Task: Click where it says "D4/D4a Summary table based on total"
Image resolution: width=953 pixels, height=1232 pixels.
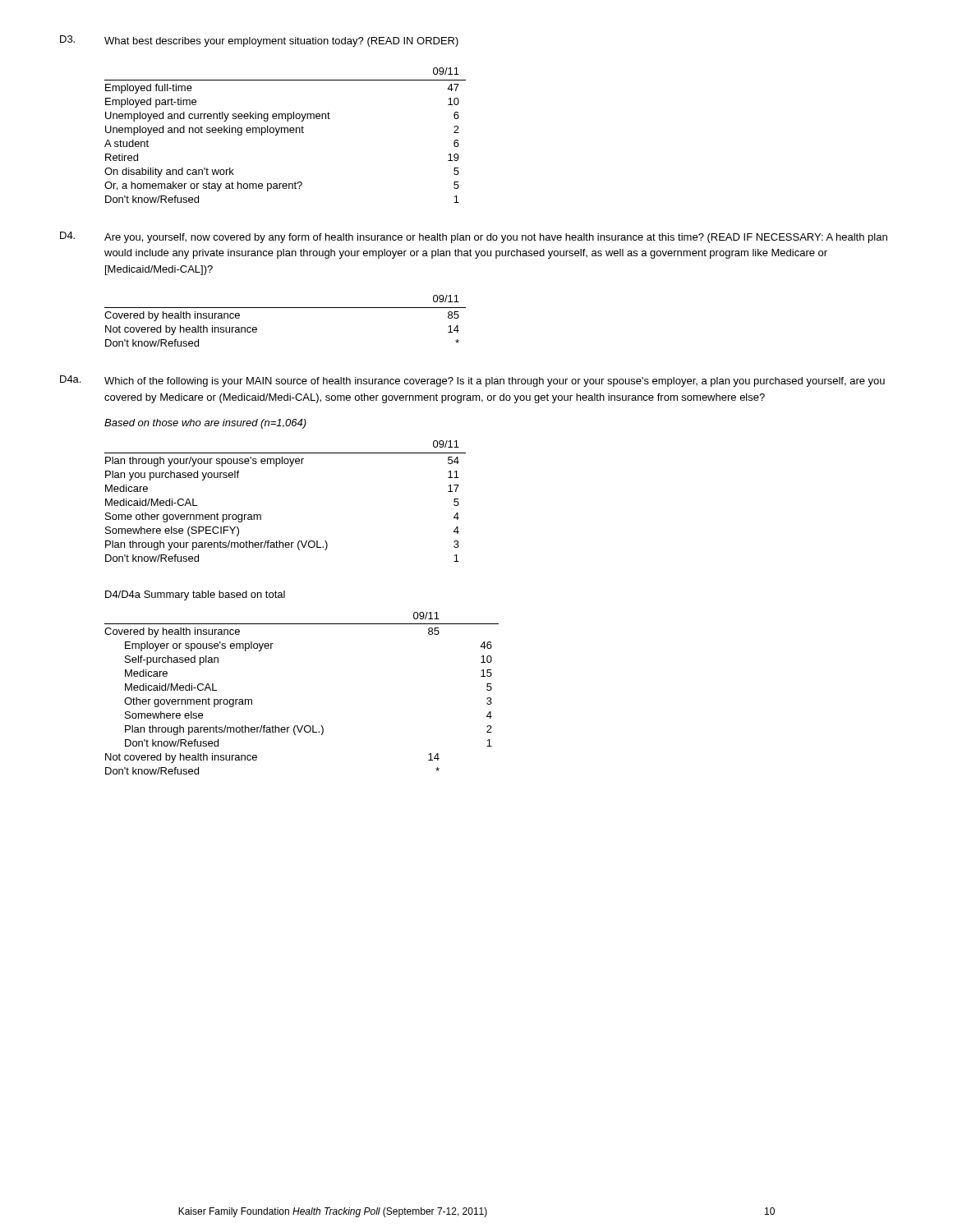Action: coord(195,594)
